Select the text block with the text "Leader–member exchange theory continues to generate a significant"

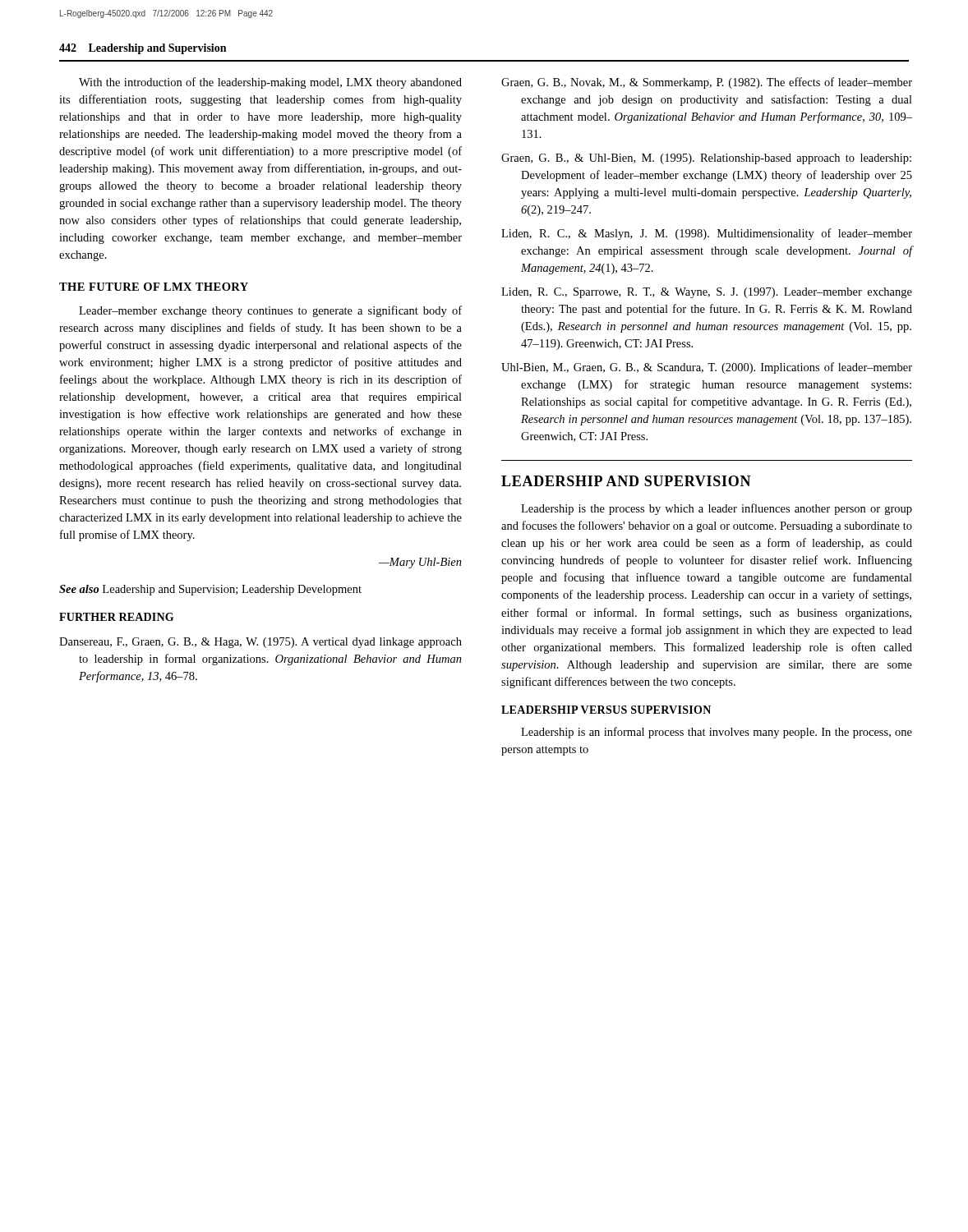point(260,423)
